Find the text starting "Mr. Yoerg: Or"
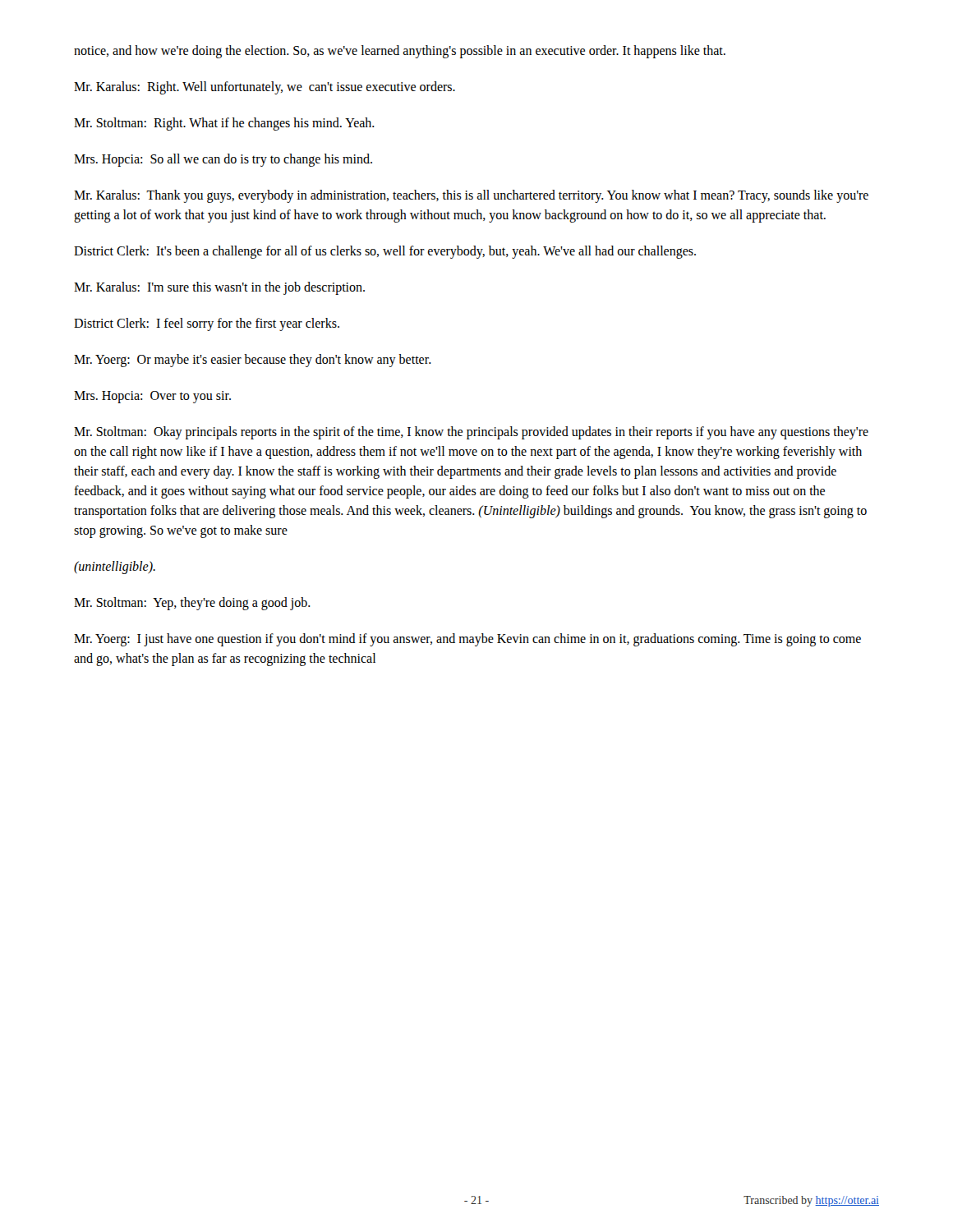Image resolution: width=953 pixels, height=1232 pixels. tap(253, 359)
